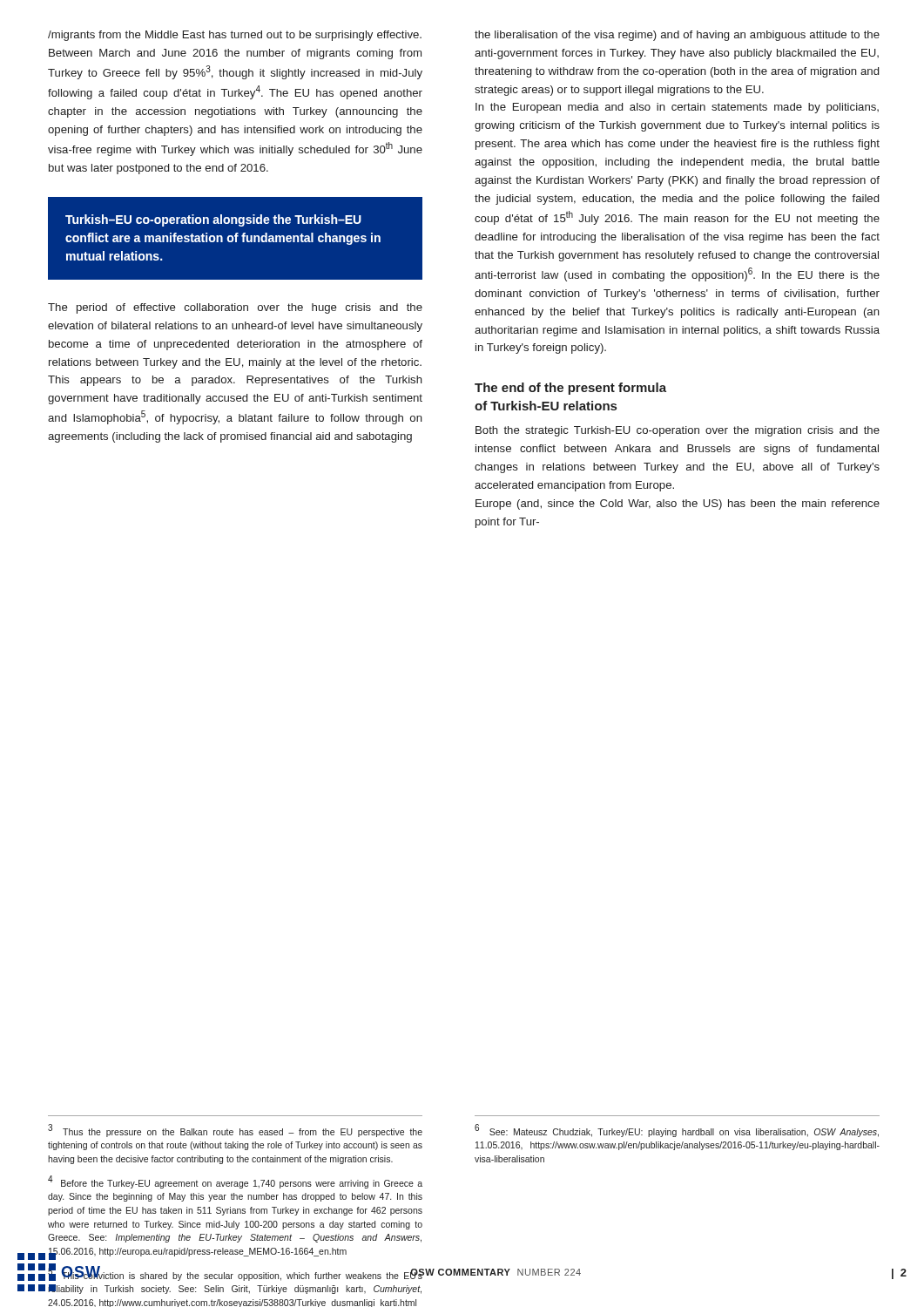Click on the footnote that reads "3 Thus the pressure on the Balkan"
The image size is (924, 1307).
coord(235,1144)
